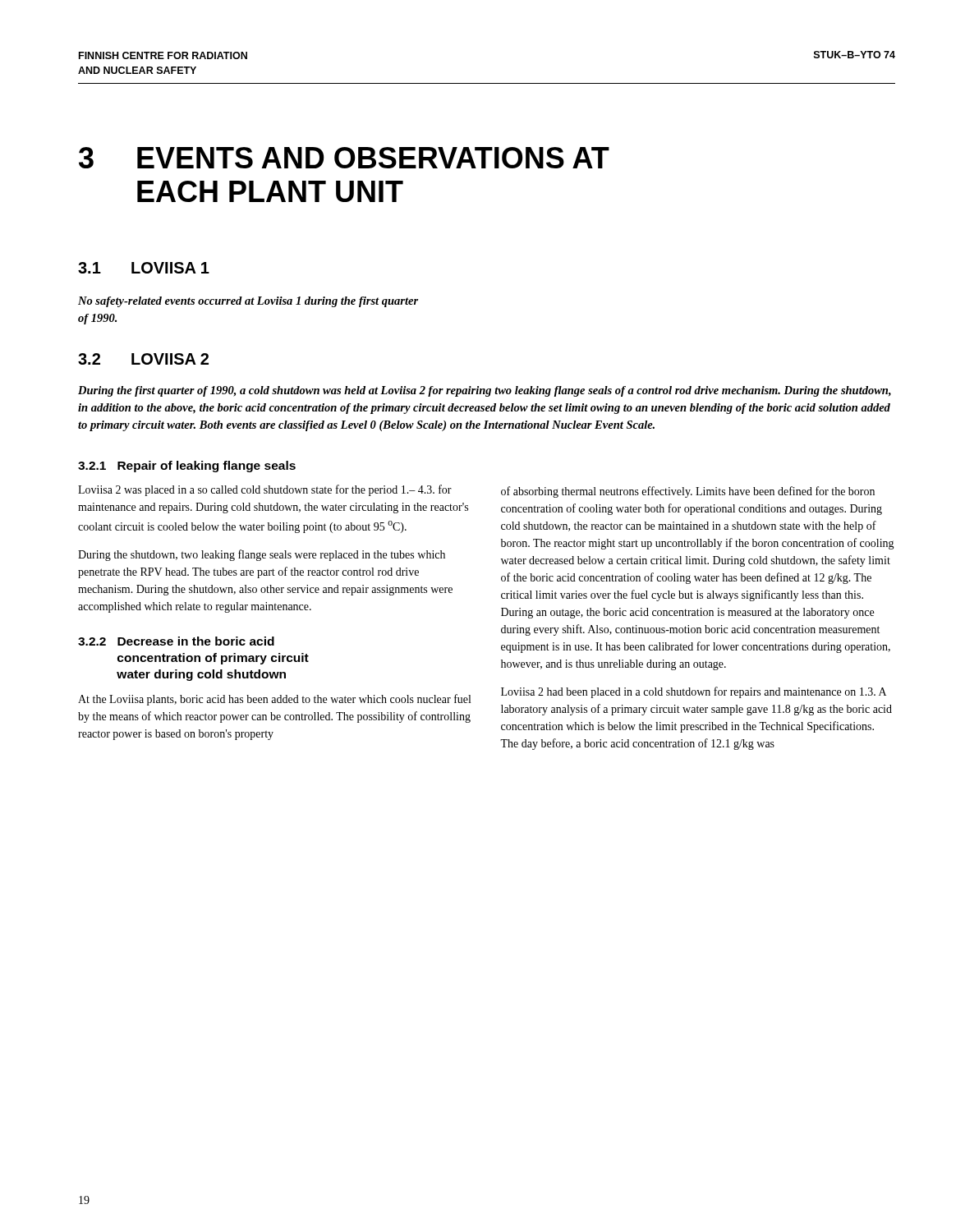Click on the section header containing "3.2.2 Decrease in the boric acid concentration of"

click(x=193, y=657)
